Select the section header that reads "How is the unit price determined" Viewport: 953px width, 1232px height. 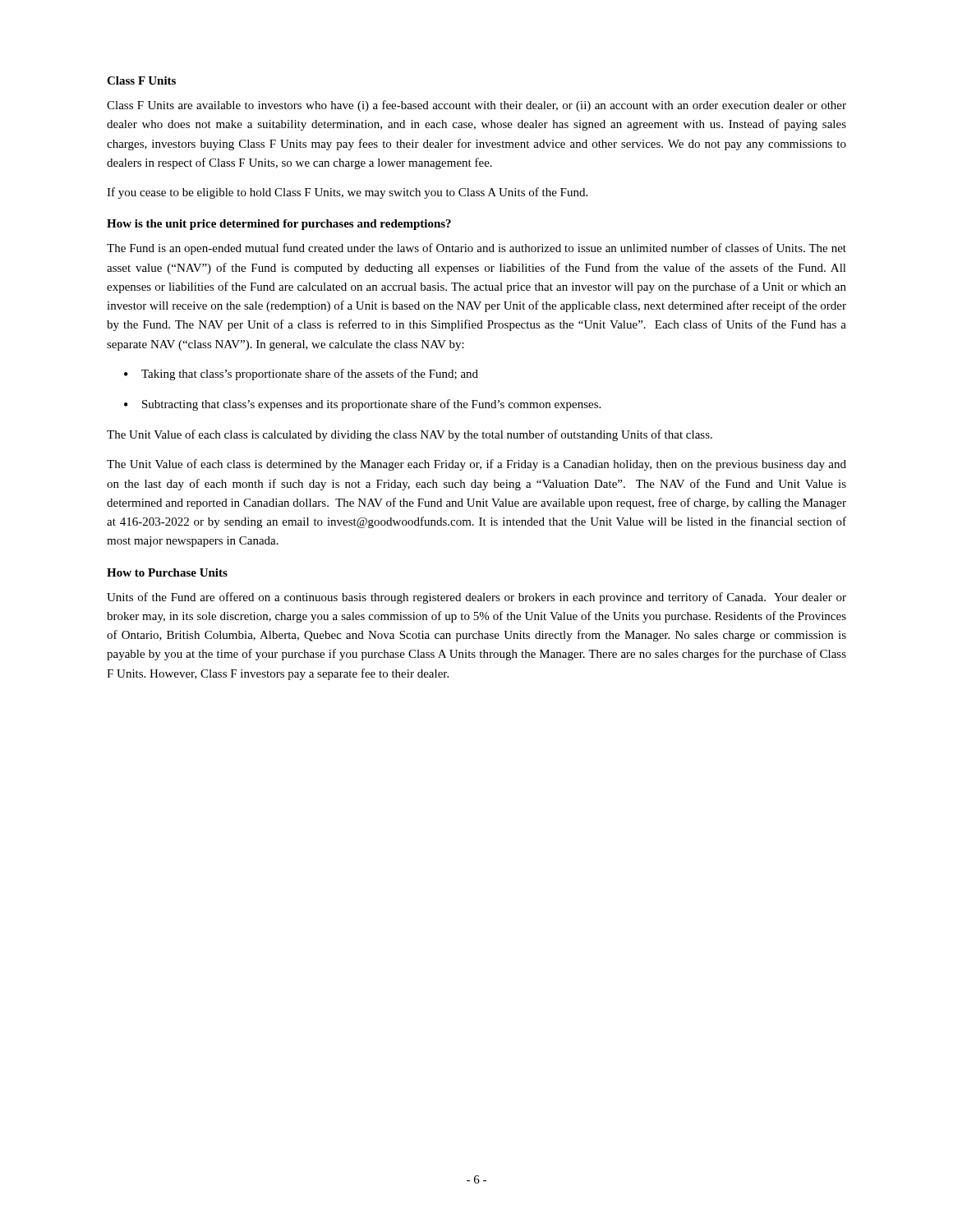coord(279,224)
